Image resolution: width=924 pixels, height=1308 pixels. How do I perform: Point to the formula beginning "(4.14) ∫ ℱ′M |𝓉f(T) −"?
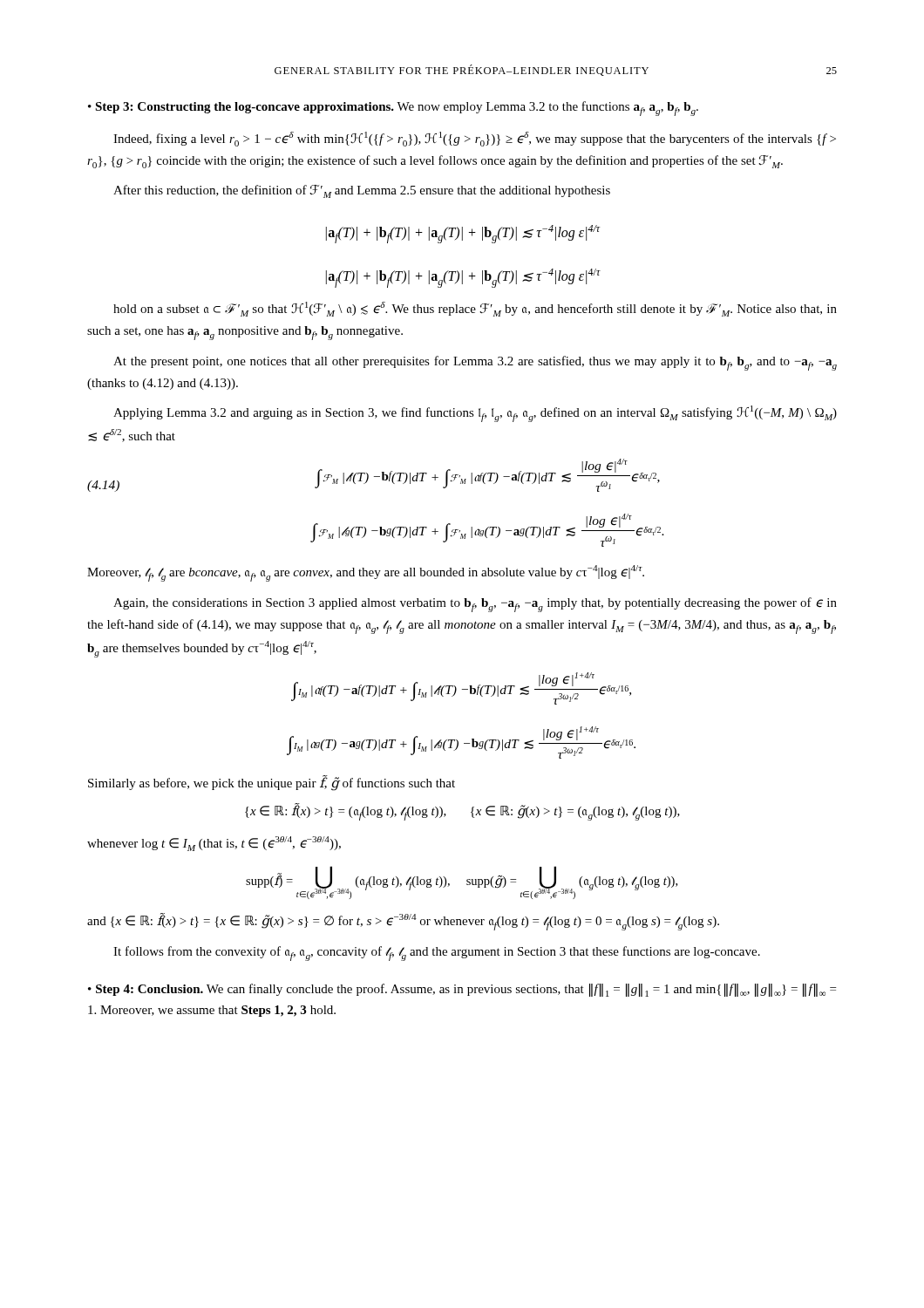[x=374, y=475]
